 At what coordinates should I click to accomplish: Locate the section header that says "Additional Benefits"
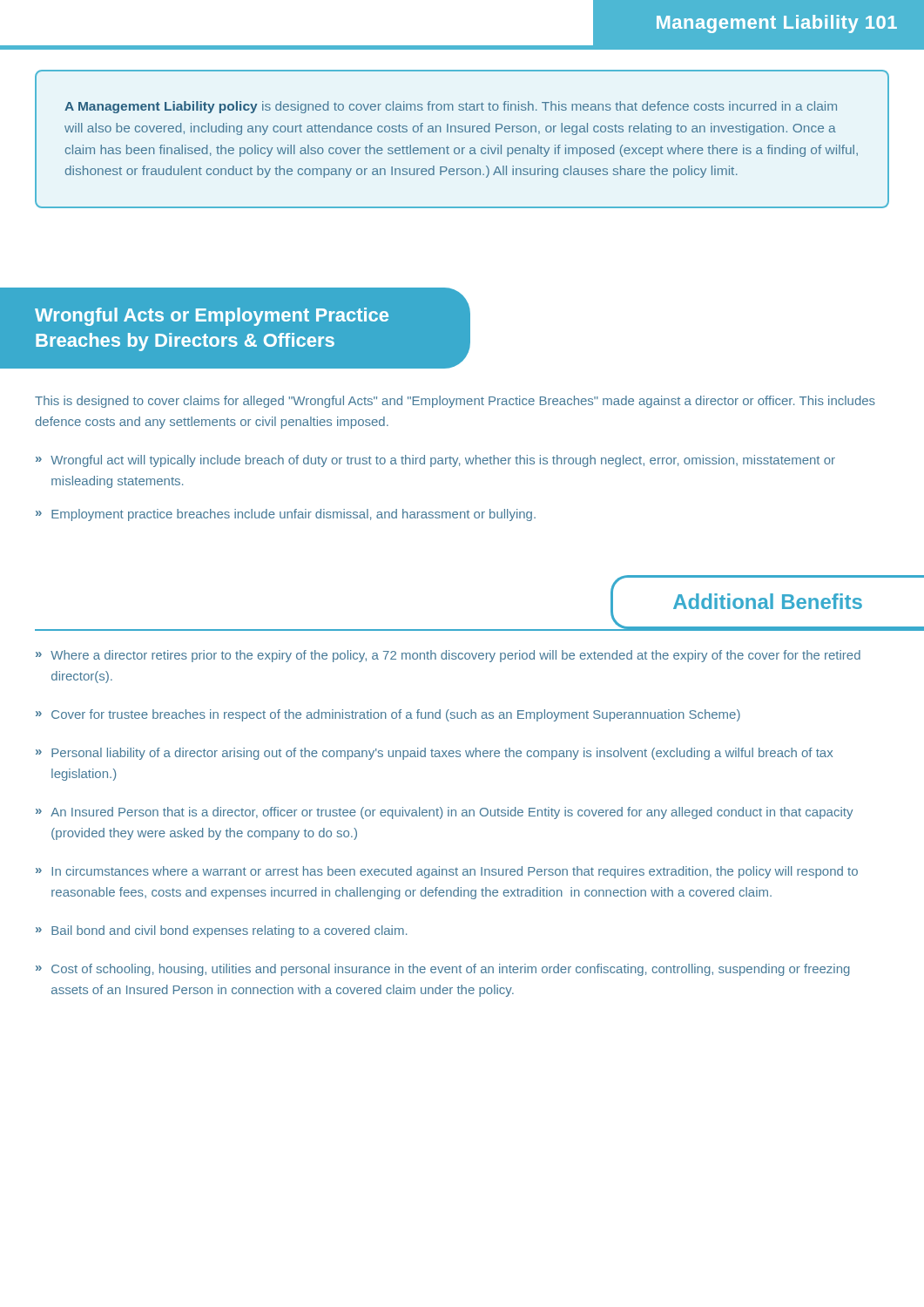click(768, 602)
